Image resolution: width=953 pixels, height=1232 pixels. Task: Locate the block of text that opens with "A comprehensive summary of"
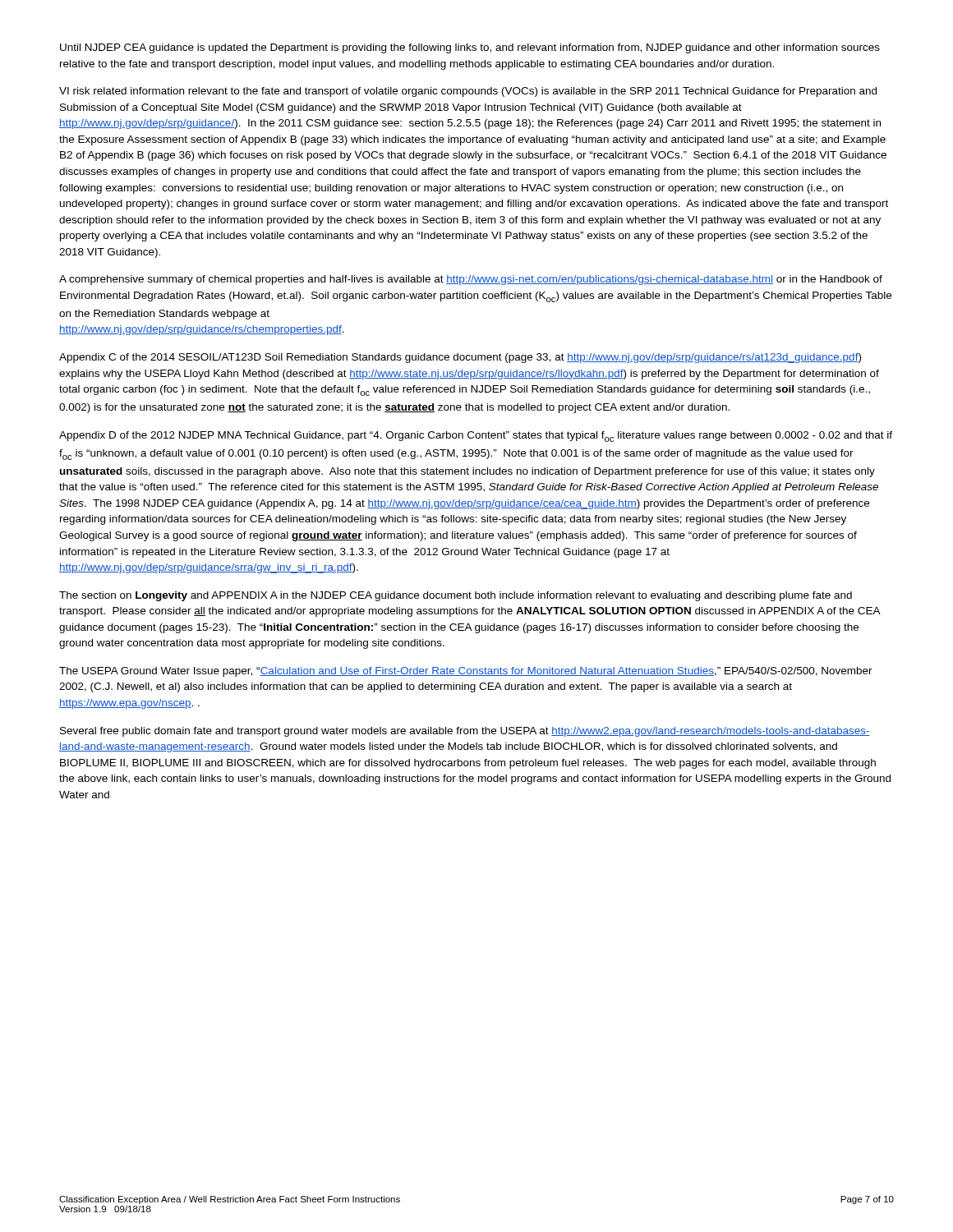click(476, 304)
